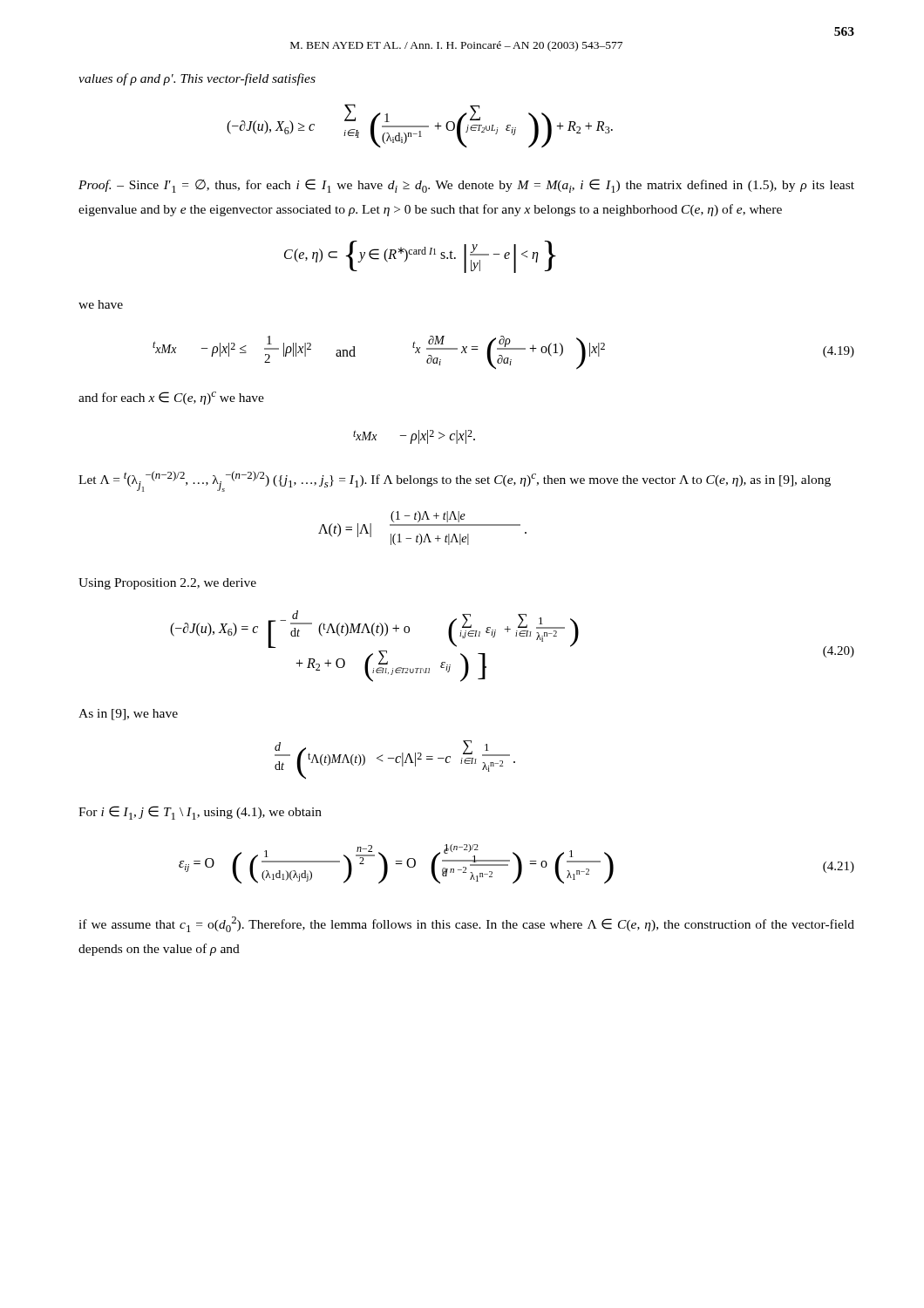Point to the text starting "values of ρ and"
The height and width of the screenshot is (1308, 924).
(197, 78)
